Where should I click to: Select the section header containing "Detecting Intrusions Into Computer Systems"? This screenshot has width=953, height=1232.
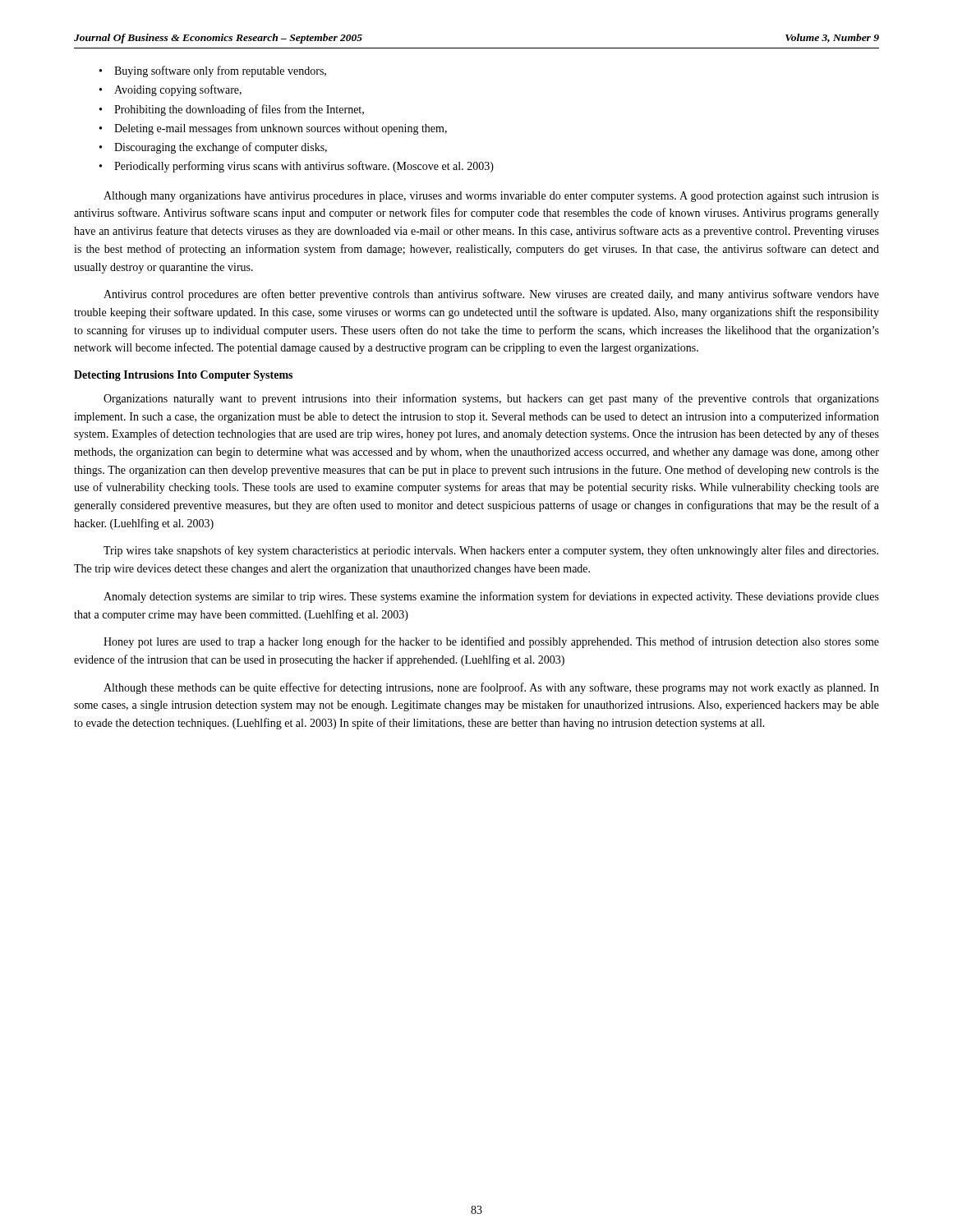pos(183,375)
